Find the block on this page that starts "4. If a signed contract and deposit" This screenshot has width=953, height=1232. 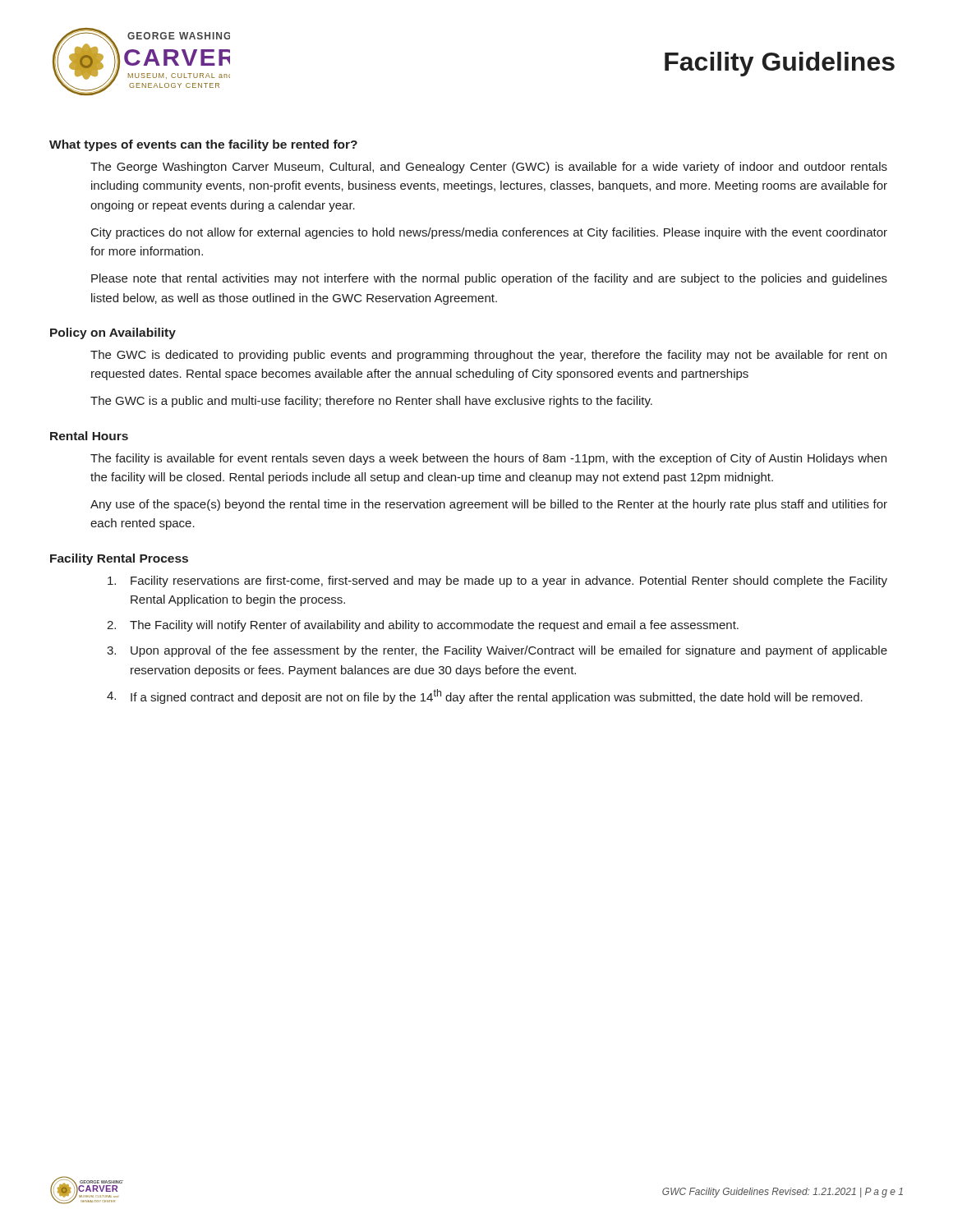497,696
